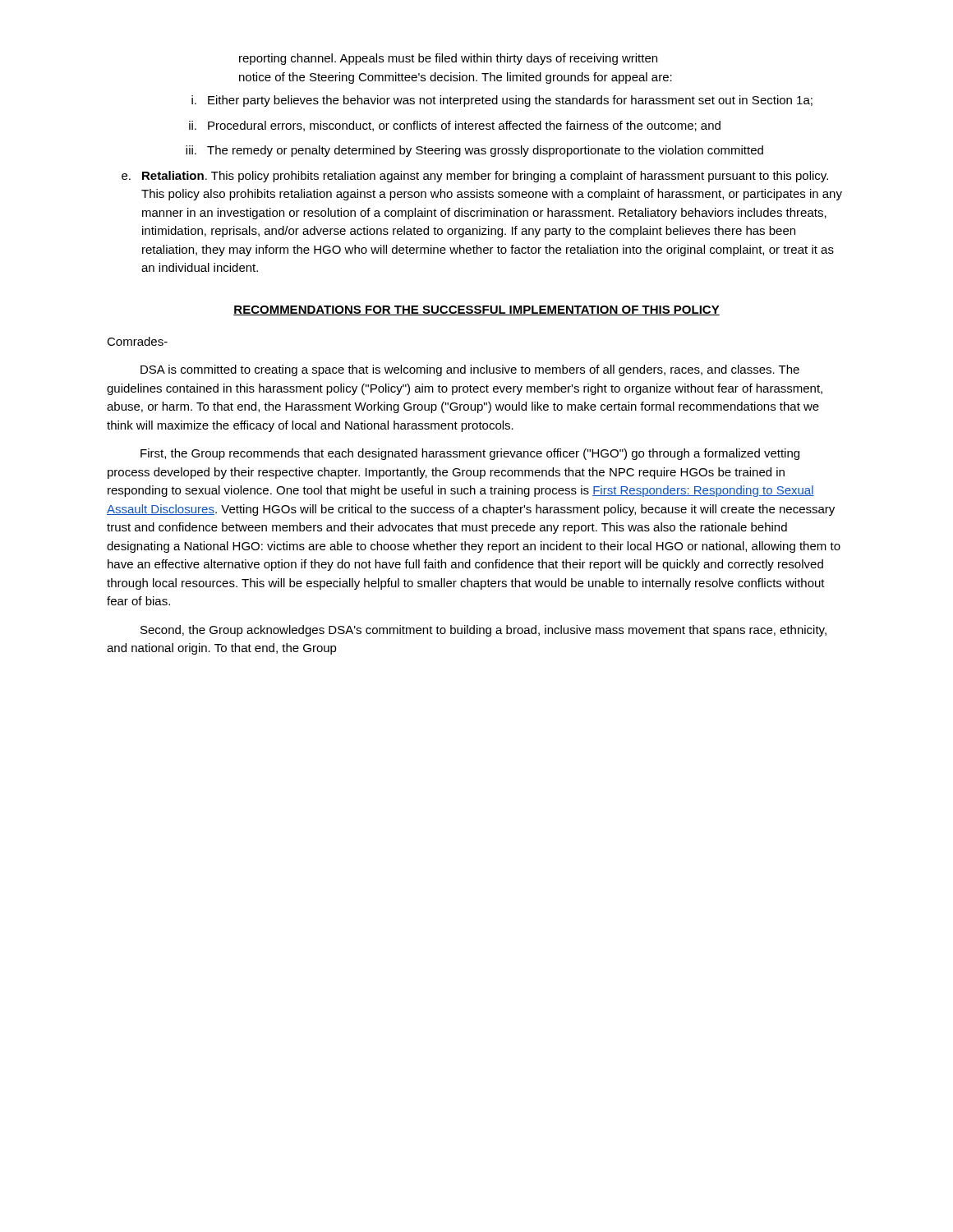This screenshot has width=953, height=1232.
Task: Select the text block starting "iii. The remedy or penalty determined by"
Action: pos(509,151)
